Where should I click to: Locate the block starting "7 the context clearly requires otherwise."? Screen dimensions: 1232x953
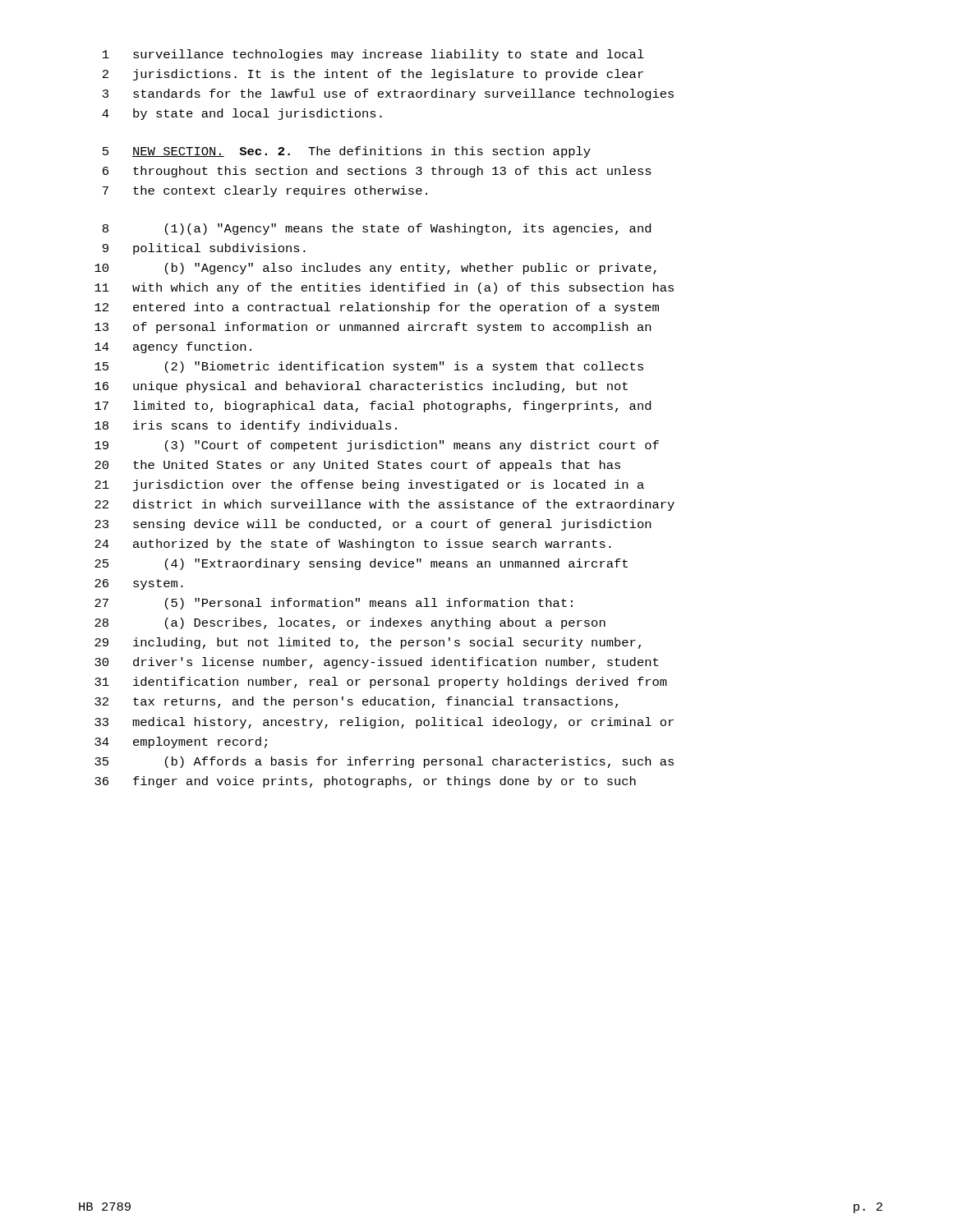coord(265,191)
